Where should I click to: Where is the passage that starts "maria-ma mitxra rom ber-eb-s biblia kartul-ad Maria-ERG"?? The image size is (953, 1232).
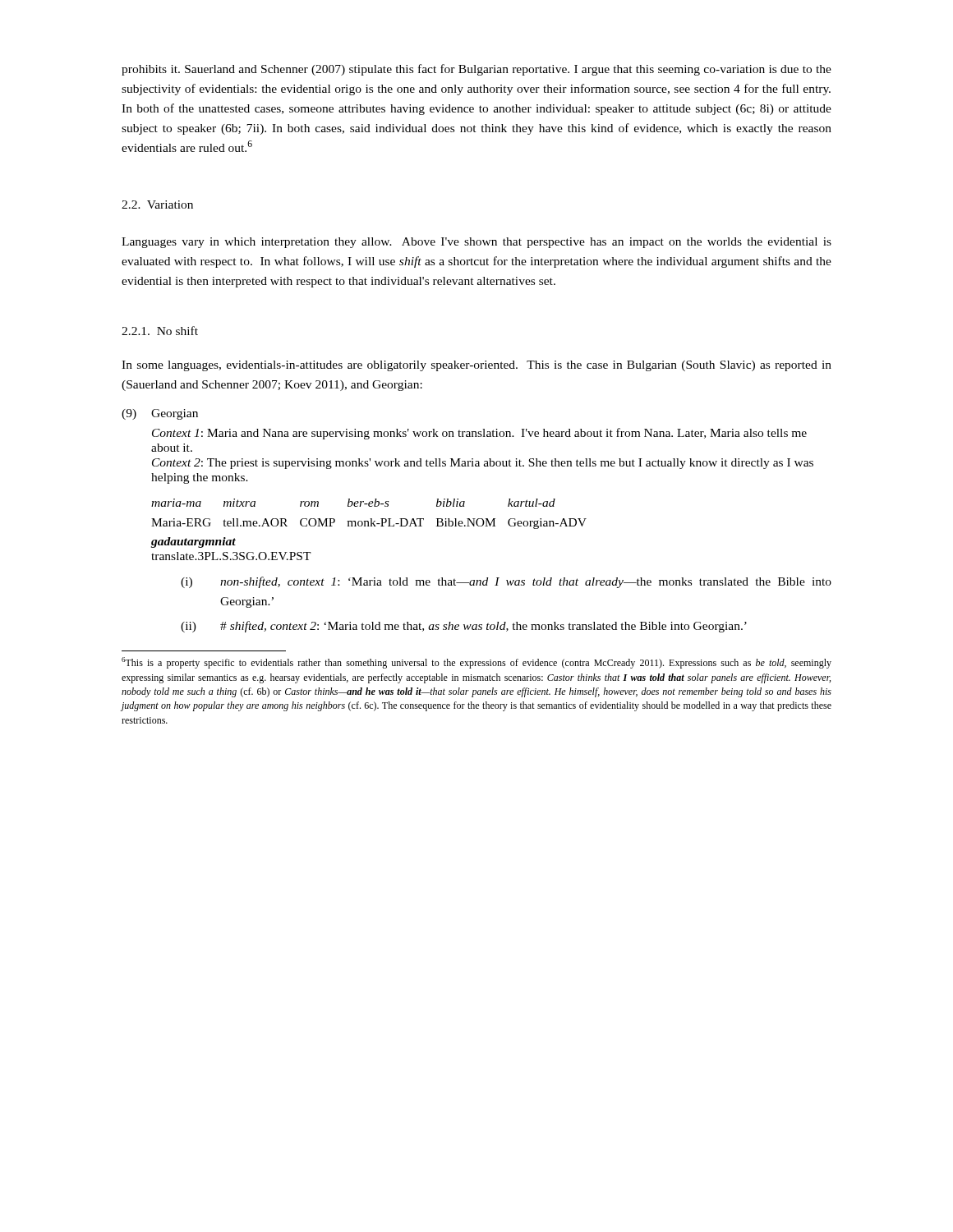(491, 528)
